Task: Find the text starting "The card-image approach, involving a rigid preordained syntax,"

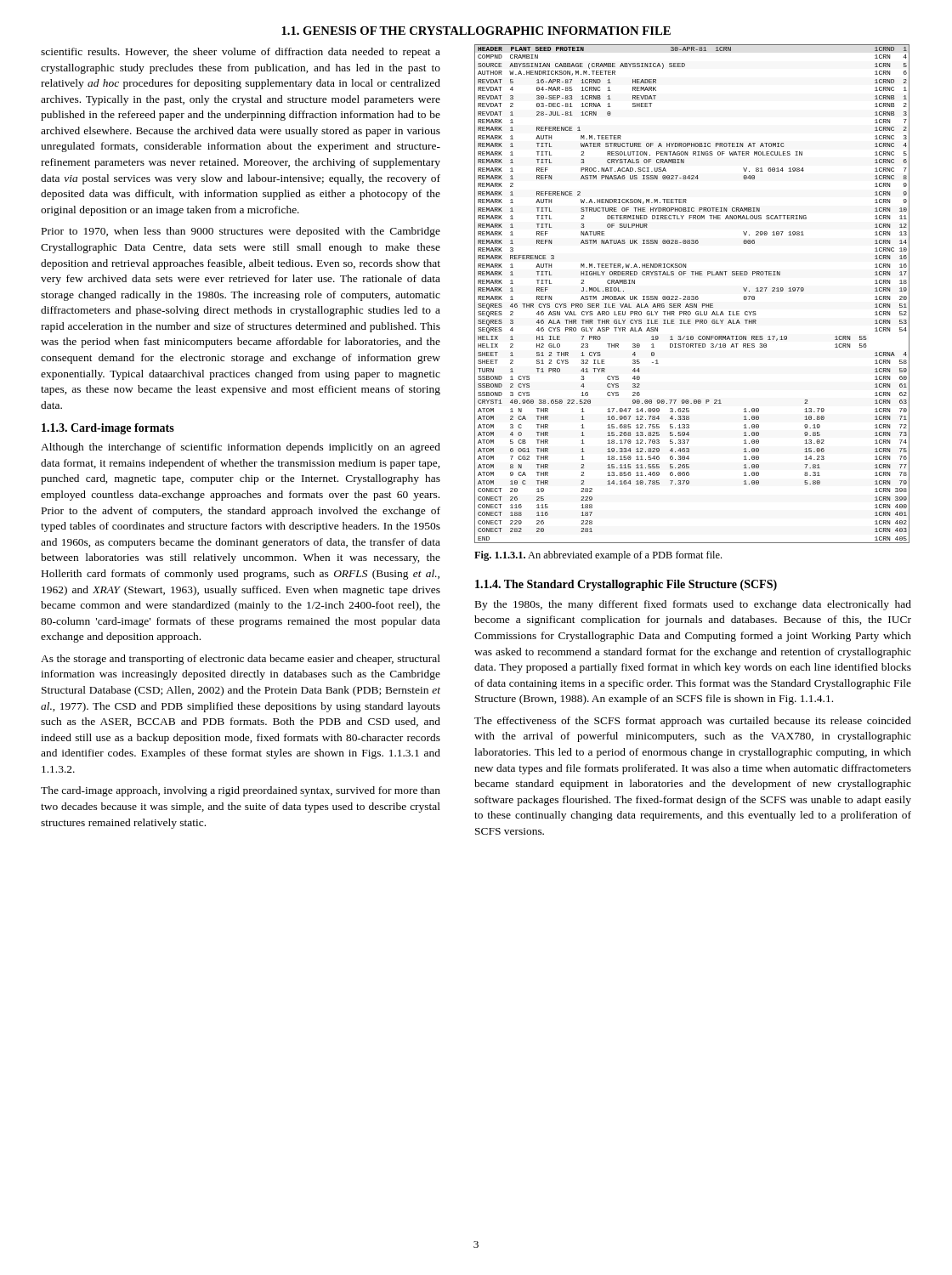Action: tap(241, 806)
